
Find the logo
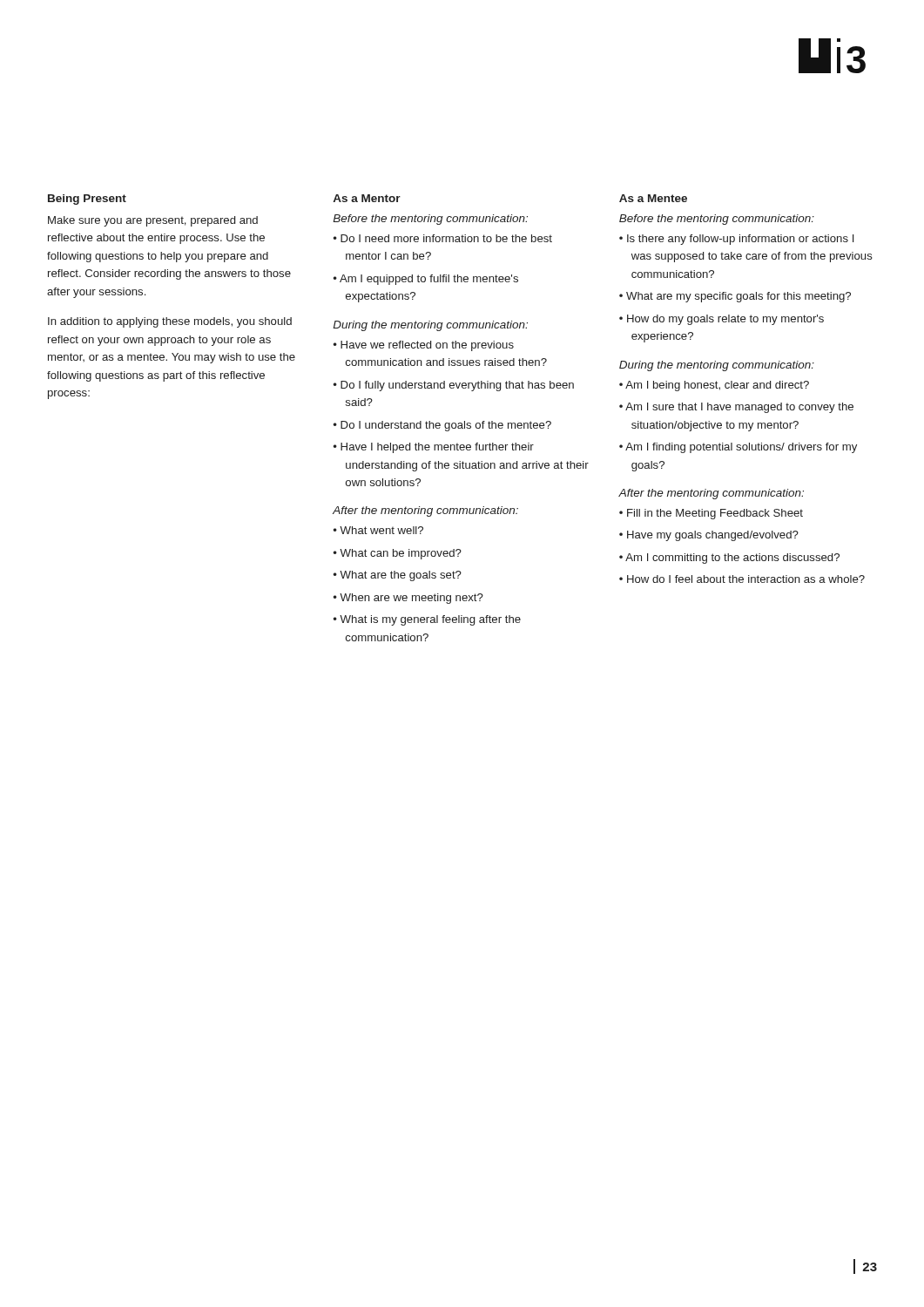tap(838, 57)
